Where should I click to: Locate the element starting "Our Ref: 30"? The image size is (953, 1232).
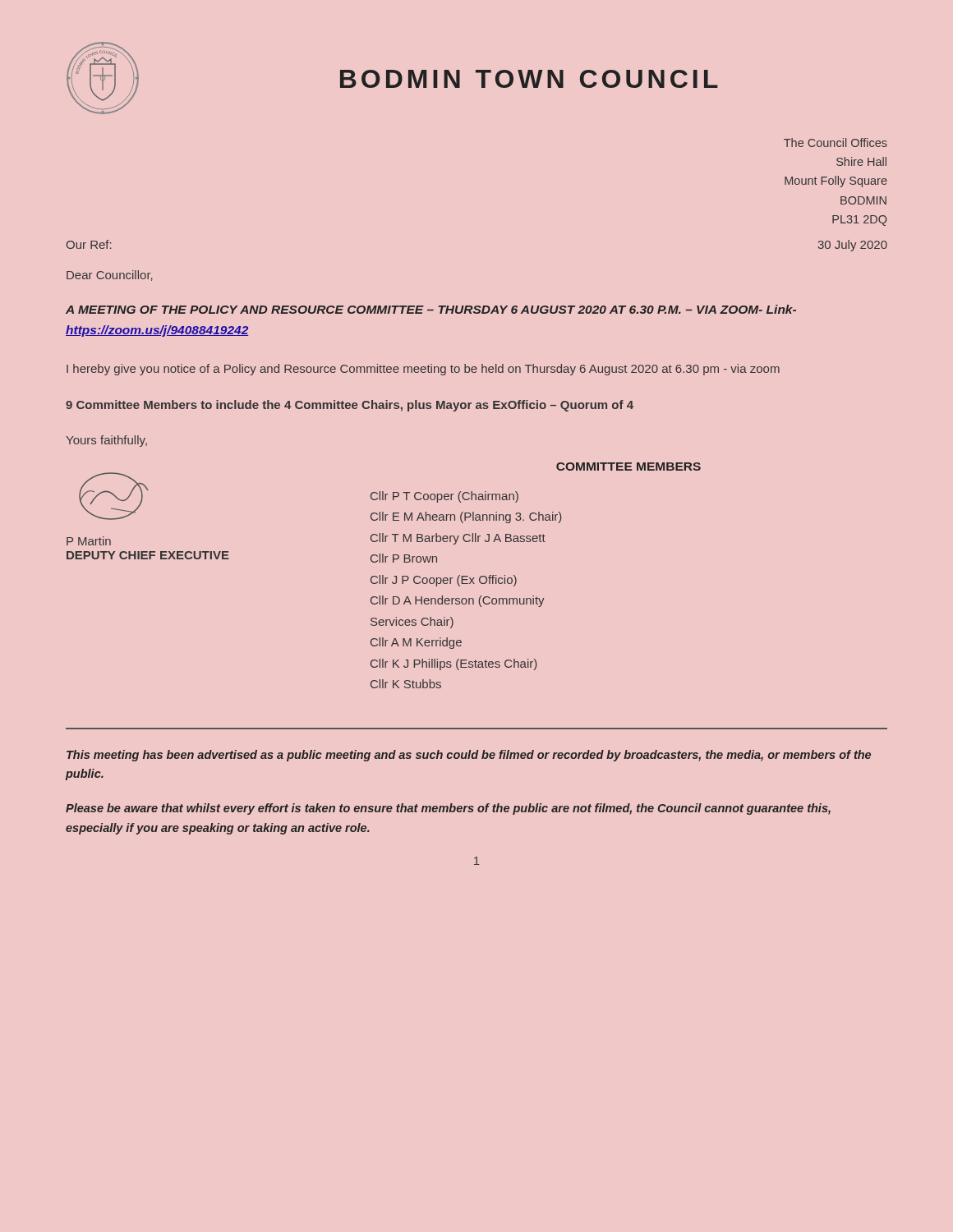click(84, 245)
